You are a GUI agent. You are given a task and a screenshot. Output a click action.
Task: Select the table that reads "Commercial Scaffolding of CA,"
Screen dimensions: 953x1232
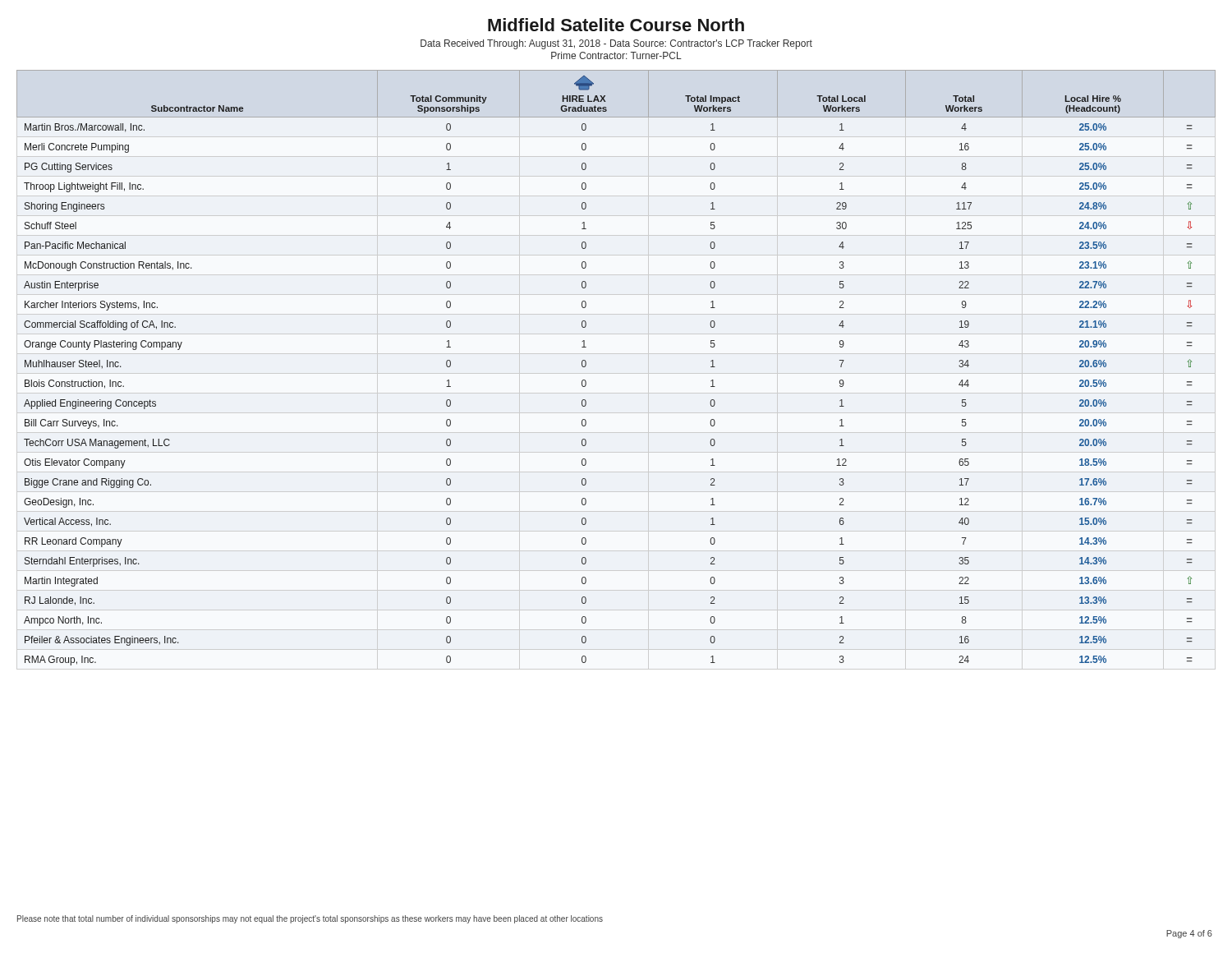tap(616, 370)
